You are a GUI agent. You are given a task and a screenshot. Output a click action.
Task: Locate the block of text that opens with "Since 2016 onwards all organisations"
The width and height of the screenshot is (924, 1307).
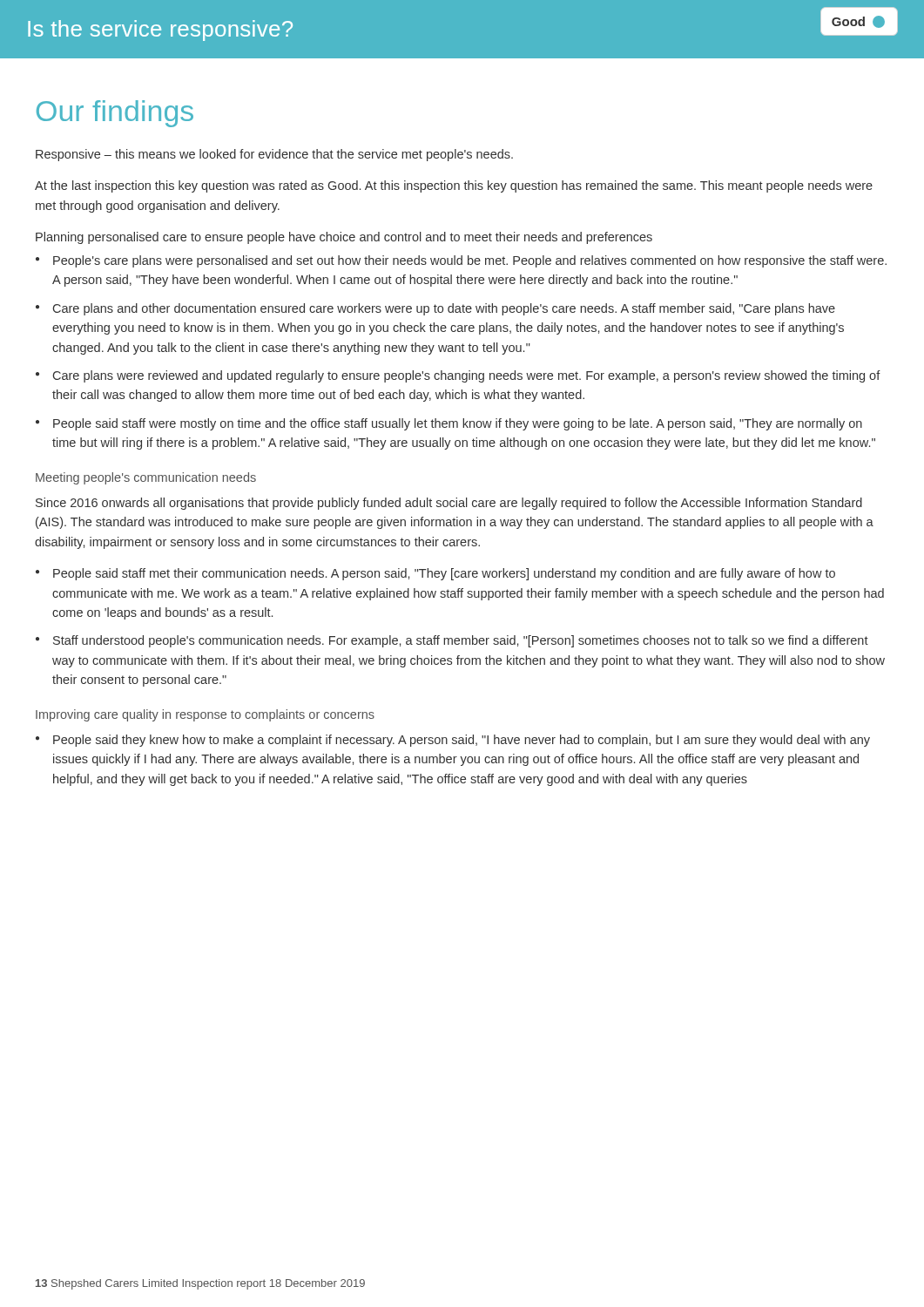pyautogui.click(x=454, y=522)
